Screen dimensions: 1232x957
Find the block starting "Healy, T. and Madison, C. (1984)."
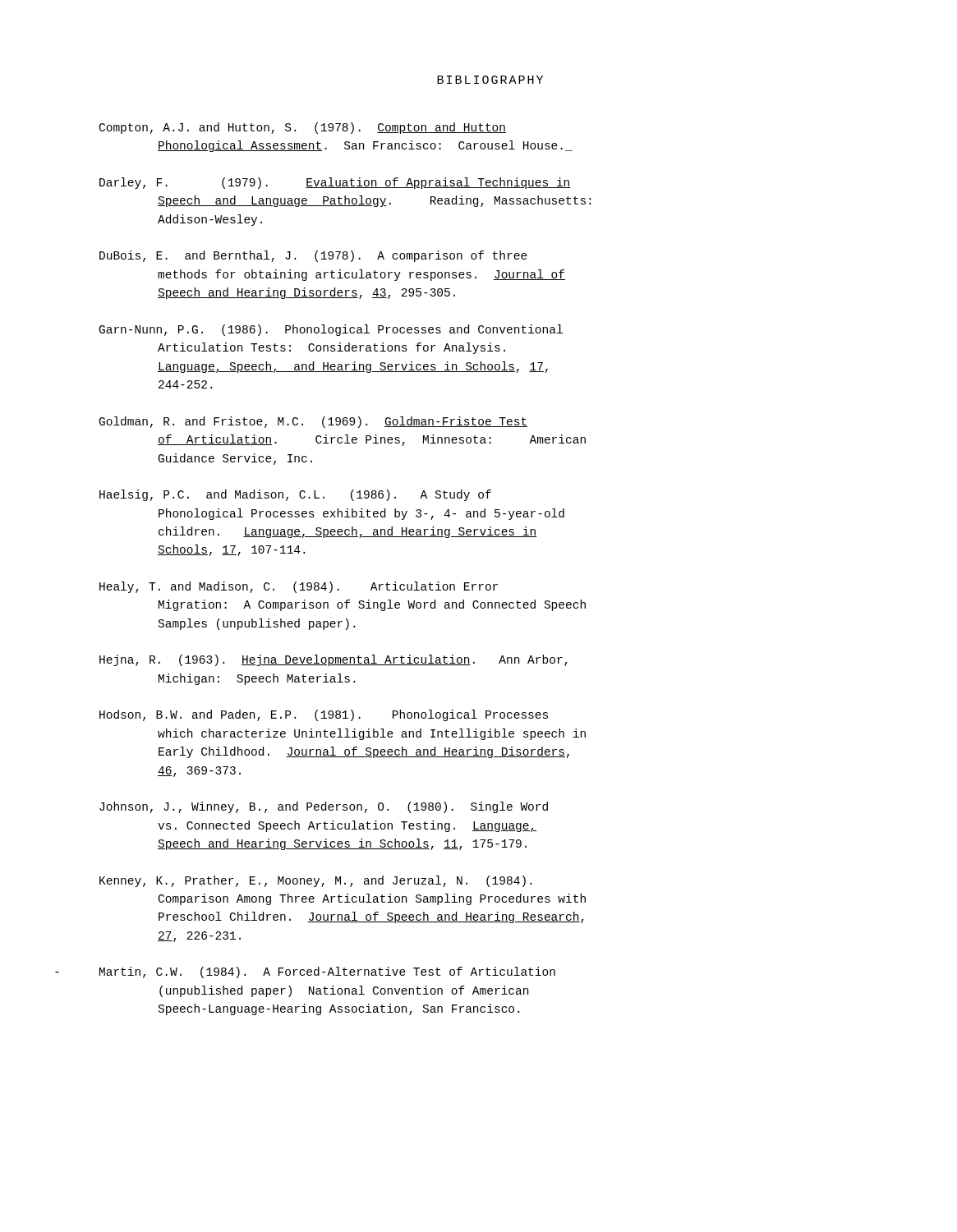coord(491,606)
